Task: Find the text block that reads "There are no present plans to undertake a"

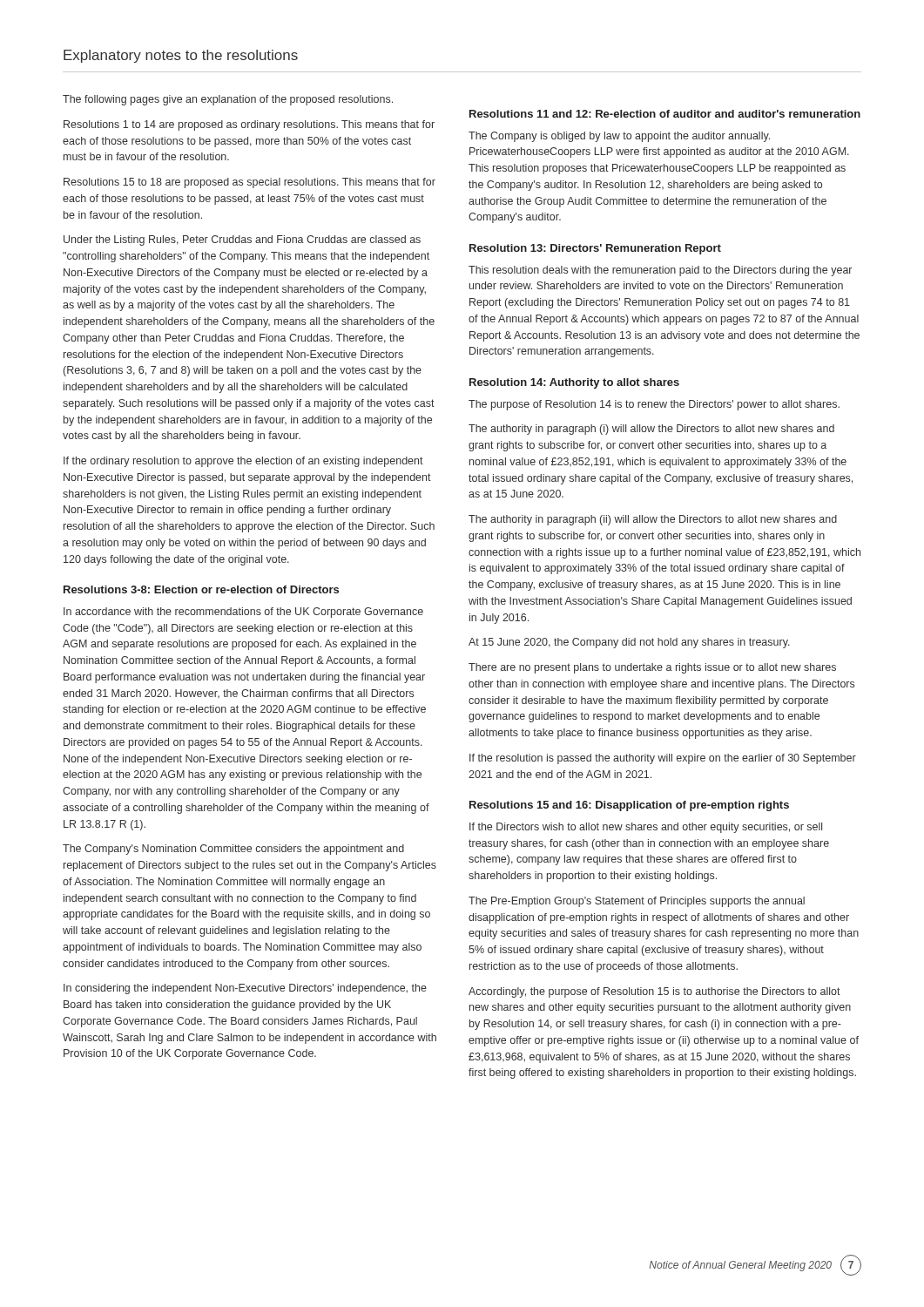Action: click(x=665, y=700)
